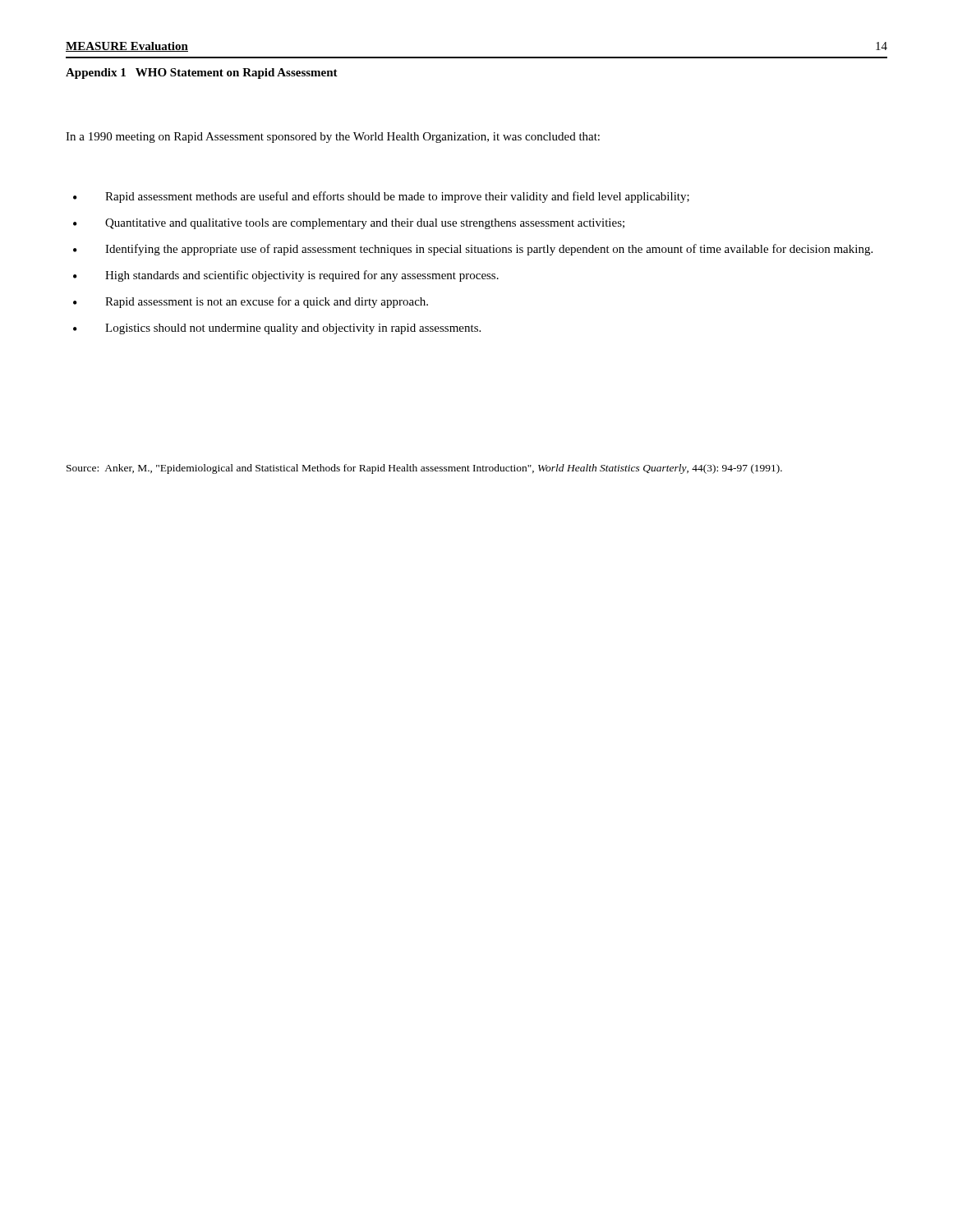Viewport: 953px width, 1232px height.
Task: Navigate to the region starting "• Identifying the appropriate use of rapid"
Action: [476, 251]
